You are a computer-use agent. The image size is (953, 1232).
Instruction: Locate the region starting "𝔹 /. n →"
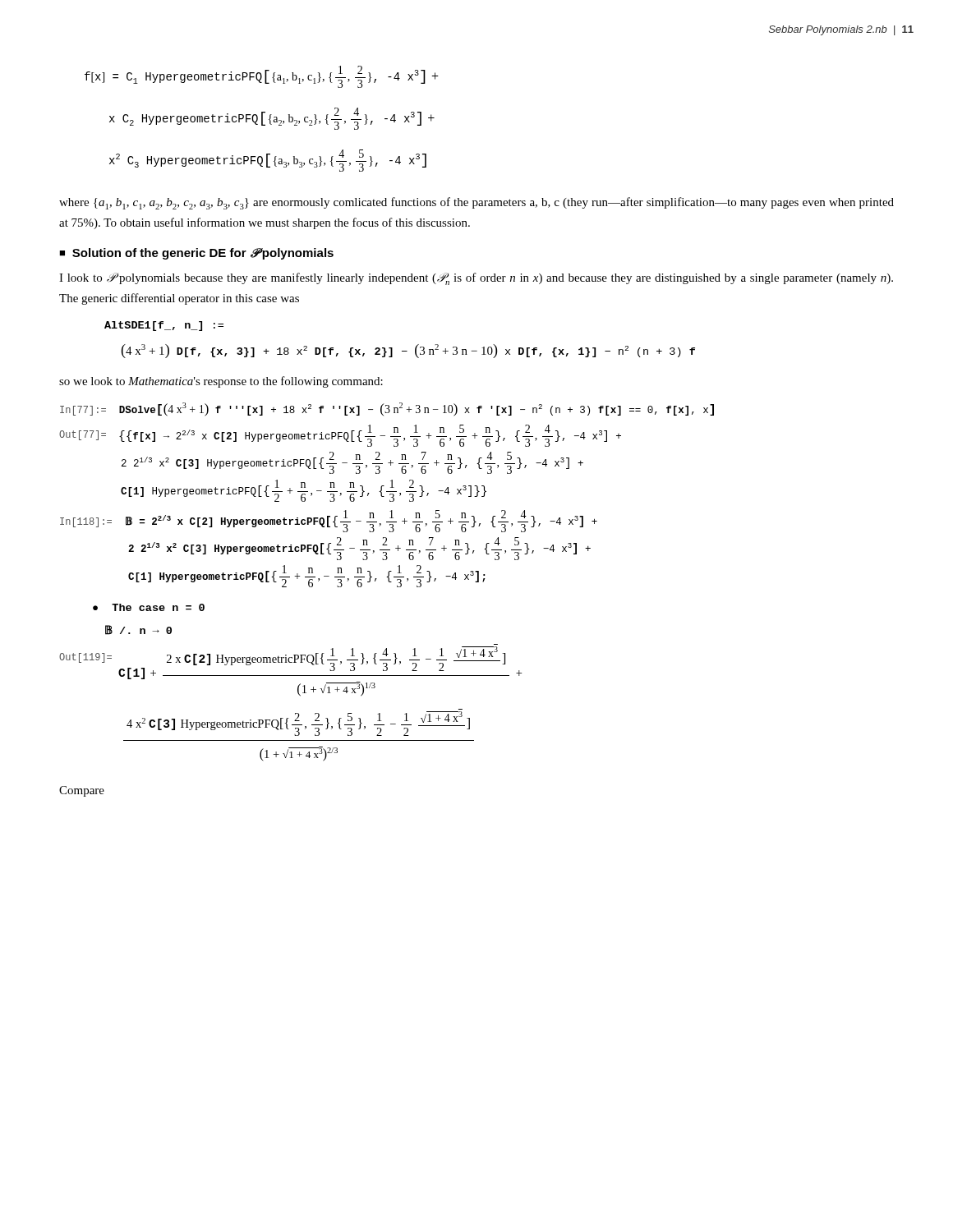(138, 631)
